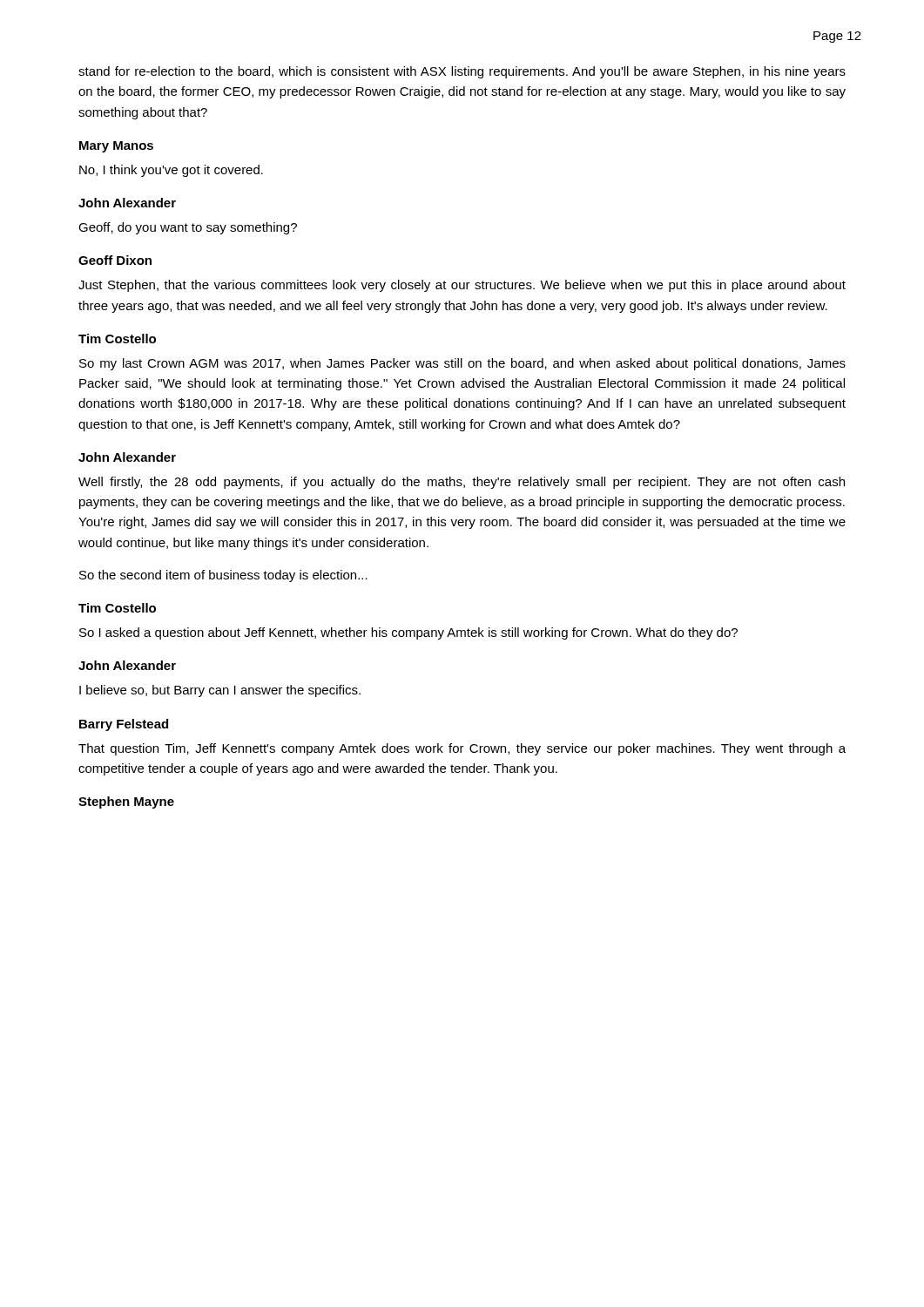Point to the text block starting "That question Tim,"
This screenshot has height=1307, width=924.
click(x=462, y=758)
